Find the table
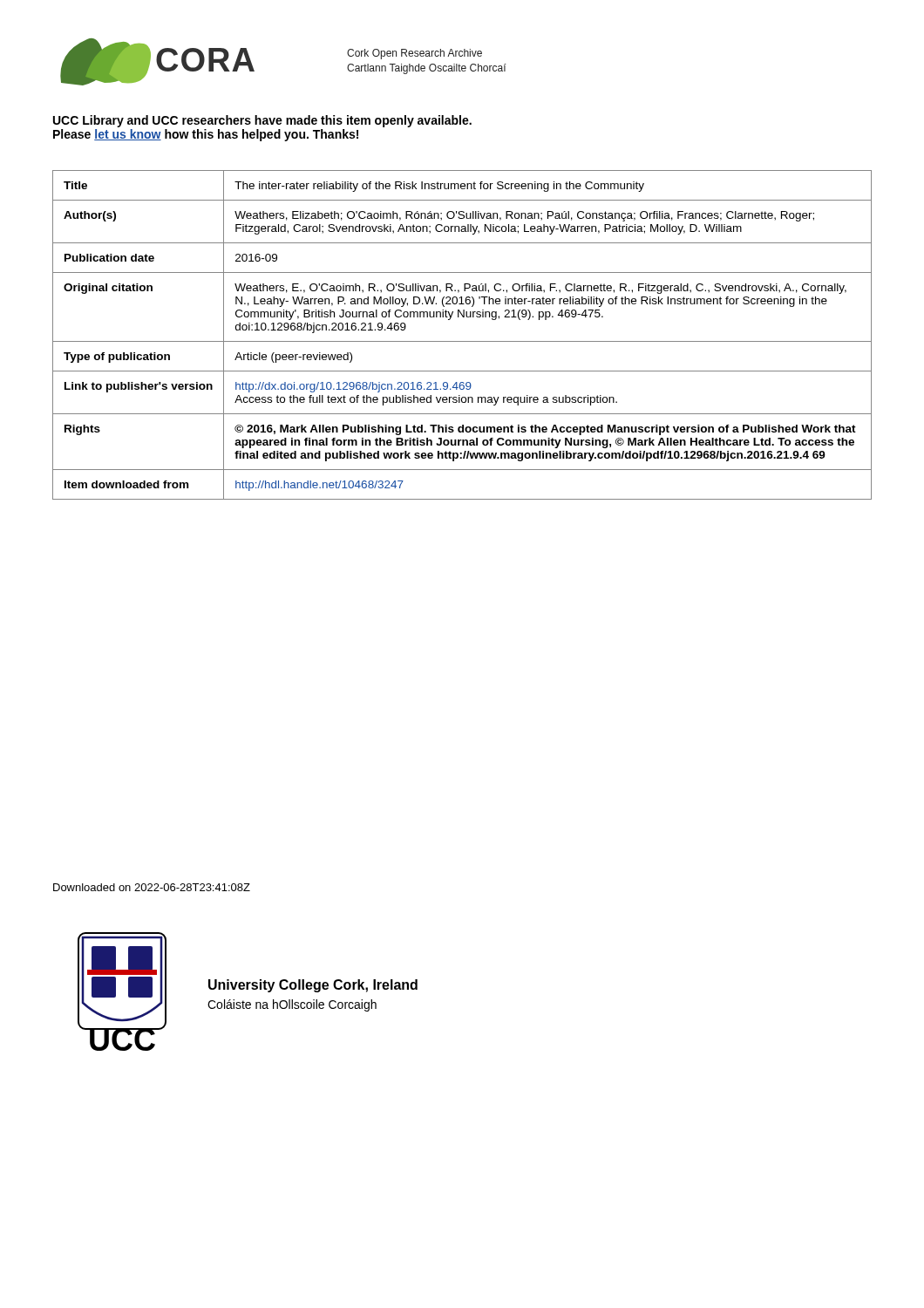 click(462, 335)
